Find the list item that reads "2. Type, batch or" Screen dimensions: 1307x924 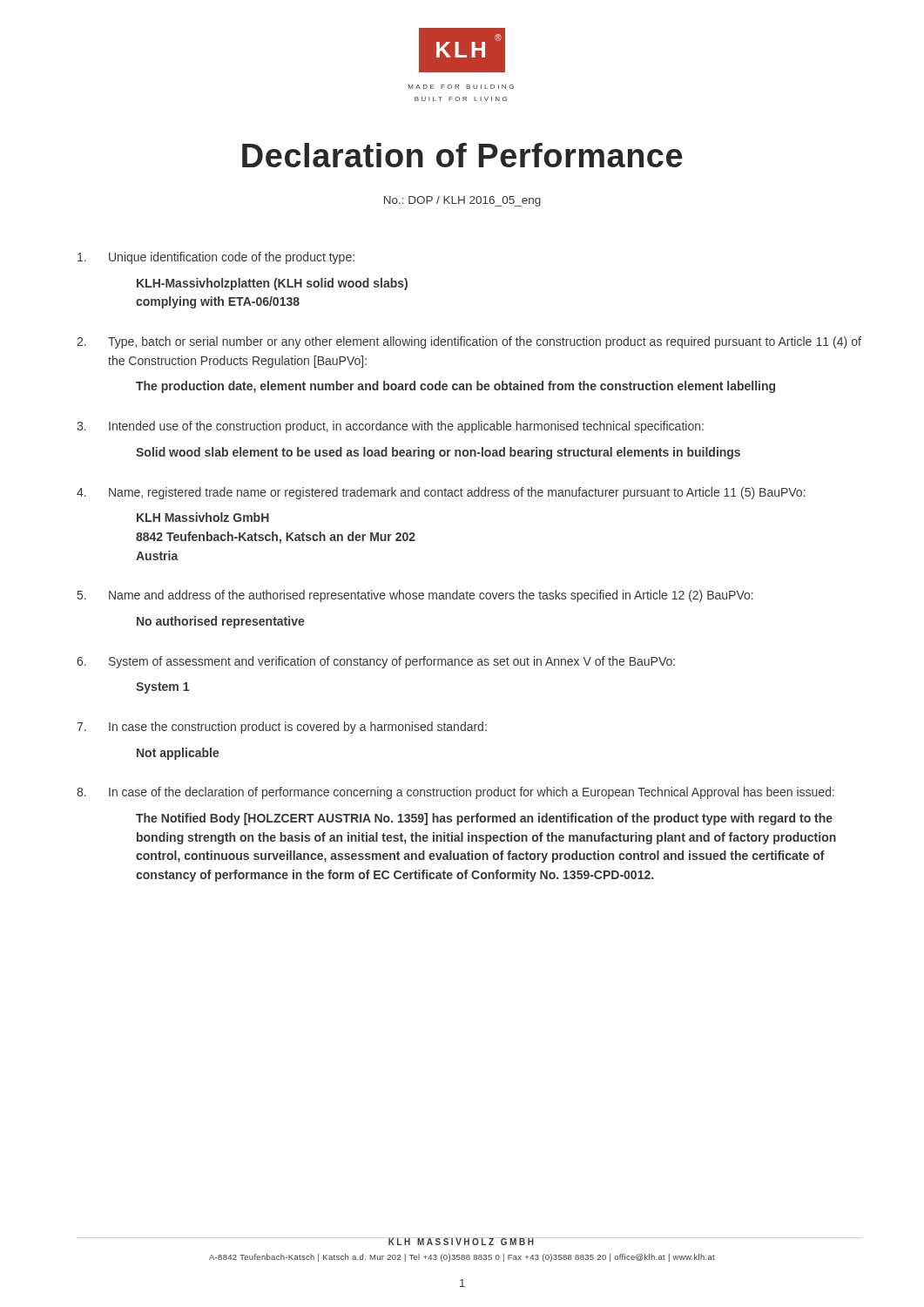(x=469, y=342)
